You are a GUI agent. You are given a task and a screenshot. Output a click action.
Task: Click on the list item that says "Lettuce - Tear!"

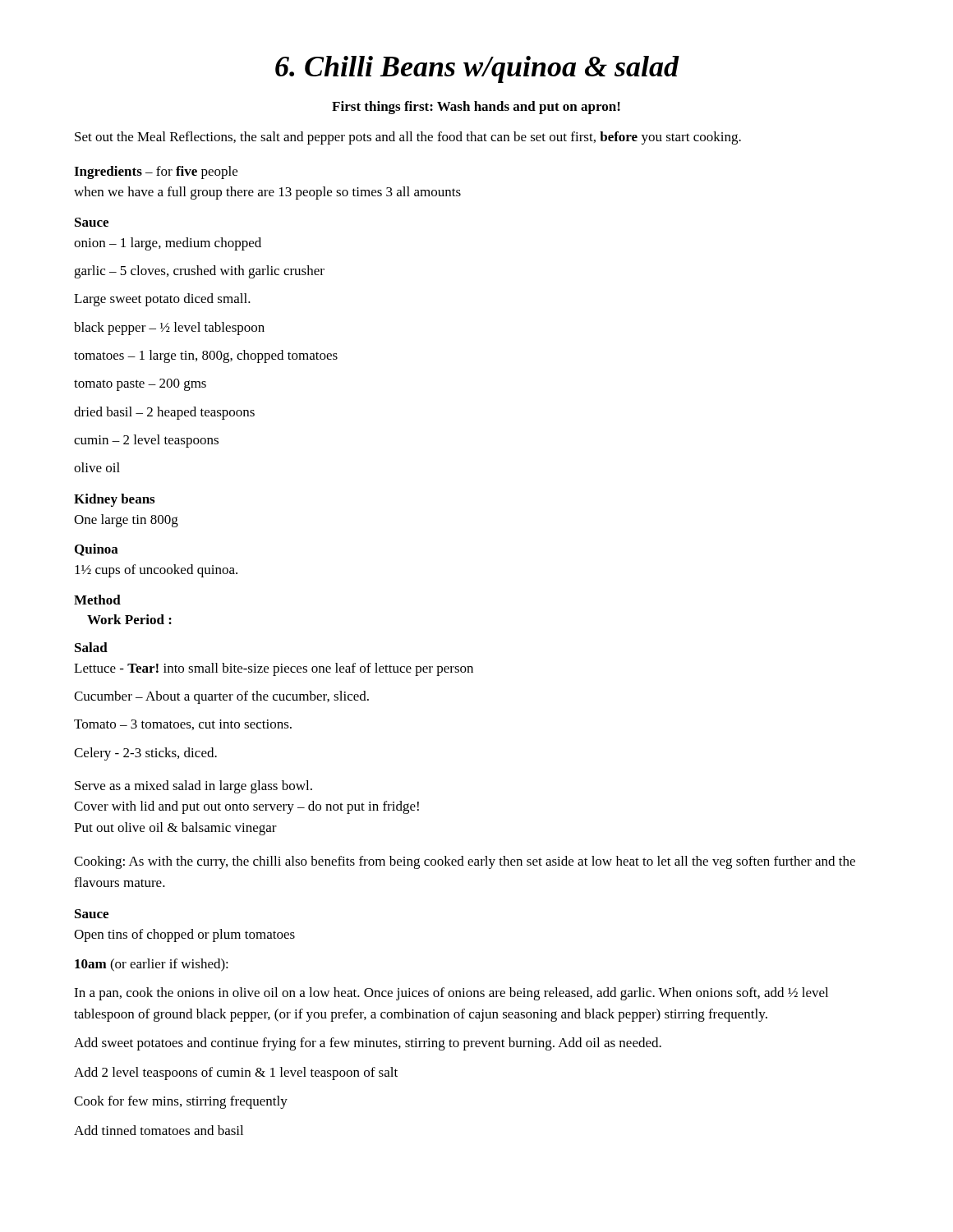pyautogui.click(x=274, y=668)
